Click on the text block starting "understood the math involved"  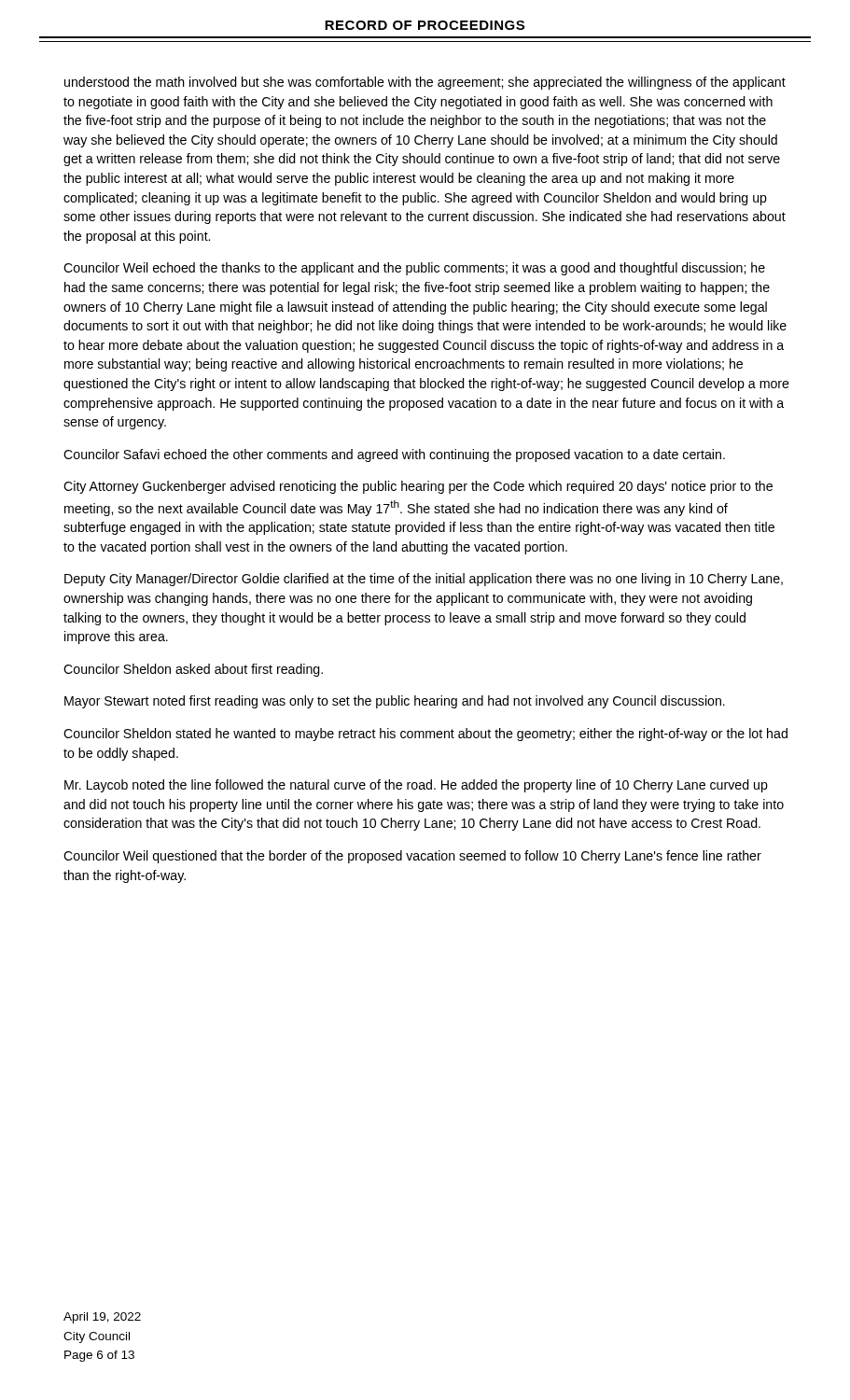click(x=424, y=159)
